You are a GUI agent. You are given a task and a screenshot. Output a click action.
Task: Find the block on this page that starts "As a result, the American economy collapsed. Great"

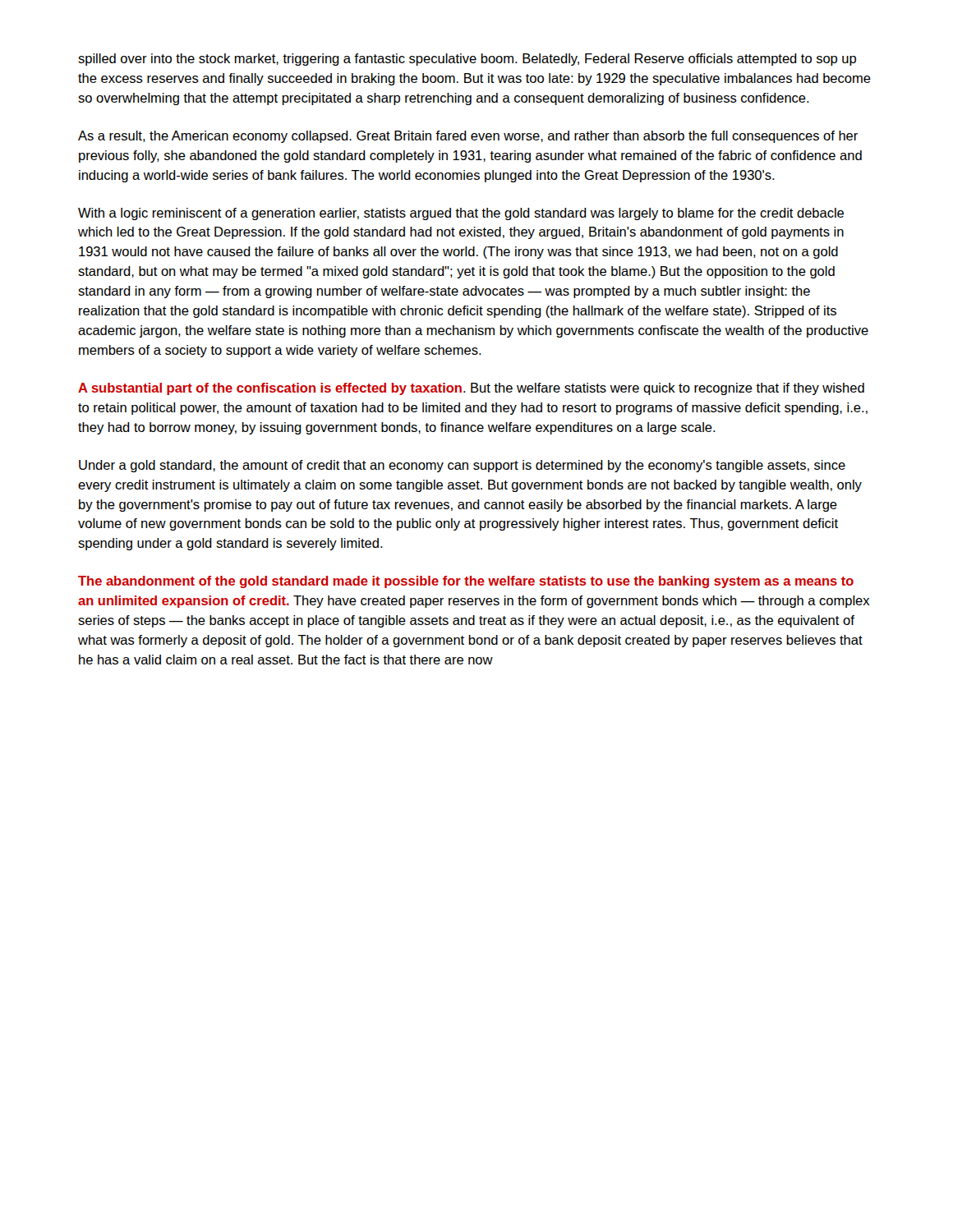pos(470,155)
